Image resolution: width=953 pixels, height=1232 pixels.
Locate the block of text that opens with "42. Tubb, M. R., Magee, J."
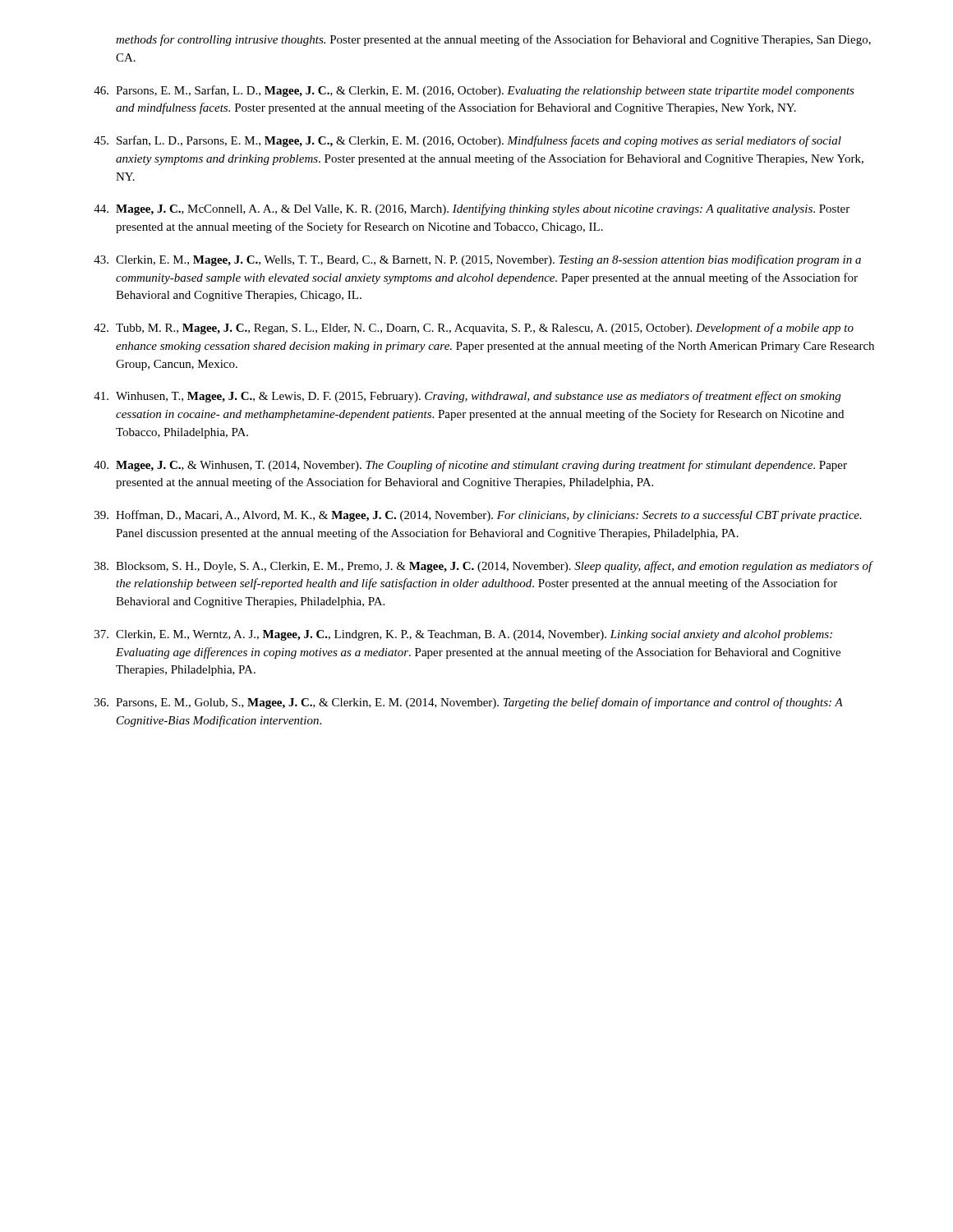476,346
